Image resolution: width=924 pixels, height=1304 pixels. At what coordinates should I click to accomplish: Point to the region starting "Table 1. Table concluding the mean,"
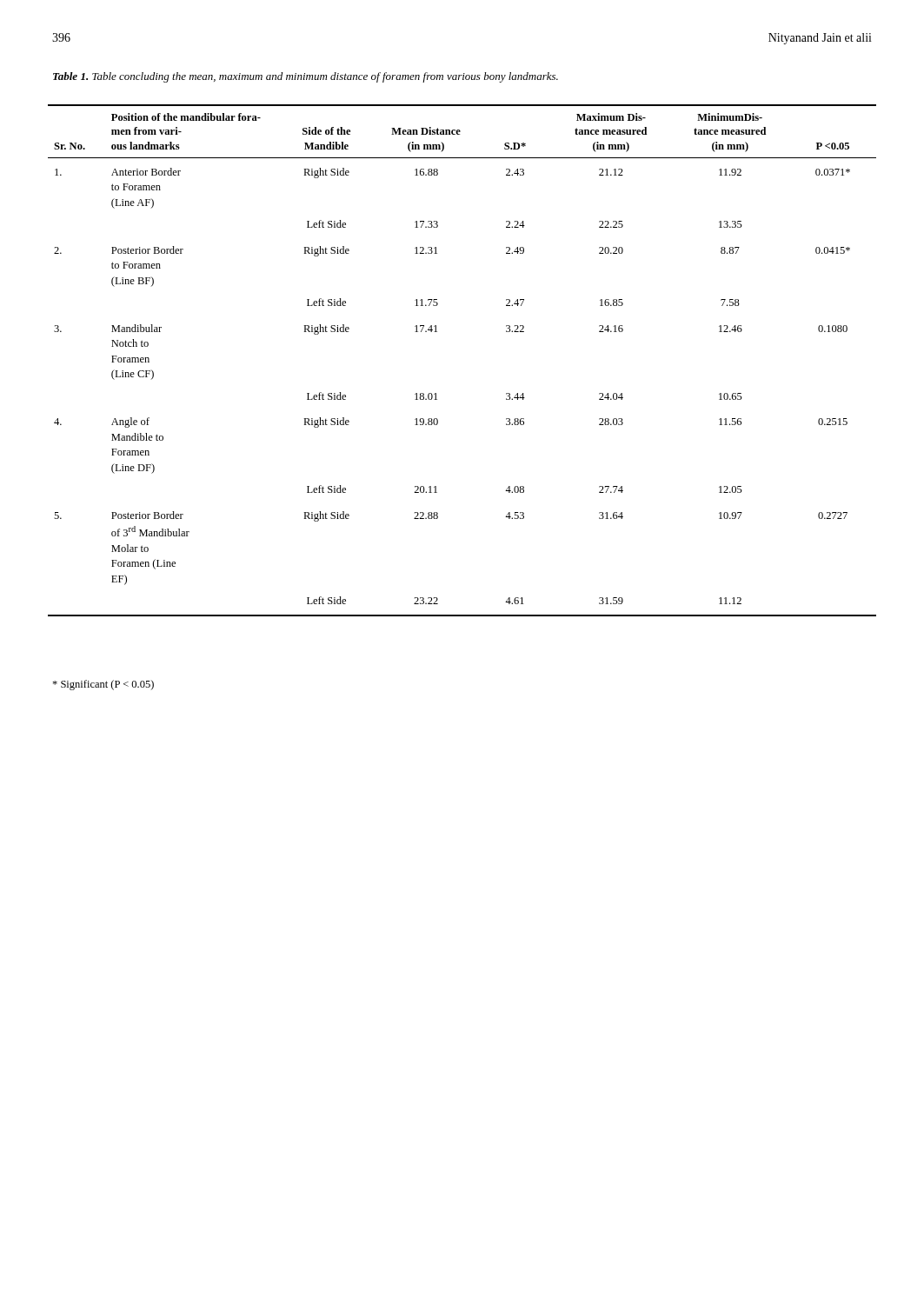(x=305, y=76)
